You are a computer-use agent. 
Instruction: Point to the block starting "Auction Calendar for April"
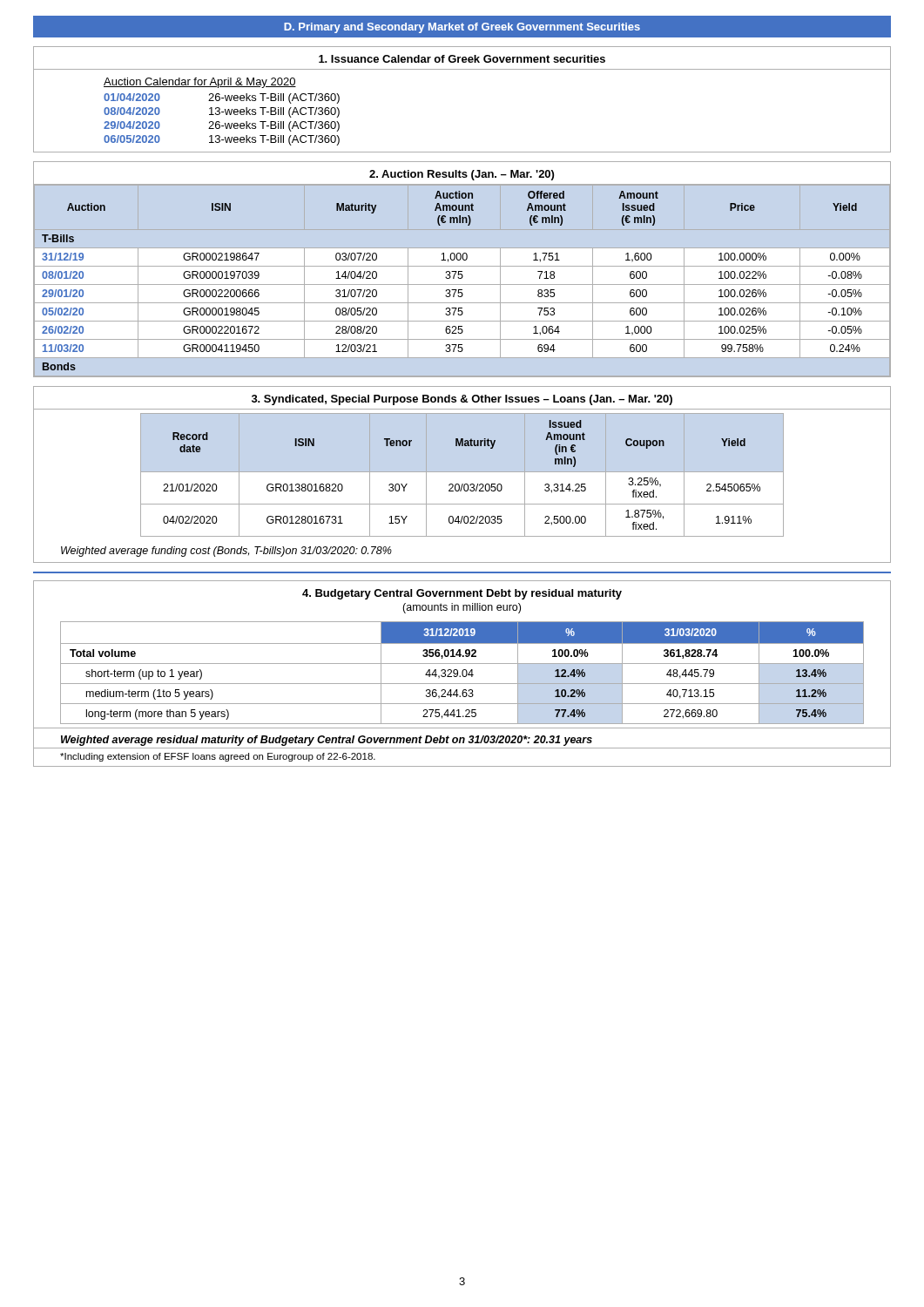(200, 83)
